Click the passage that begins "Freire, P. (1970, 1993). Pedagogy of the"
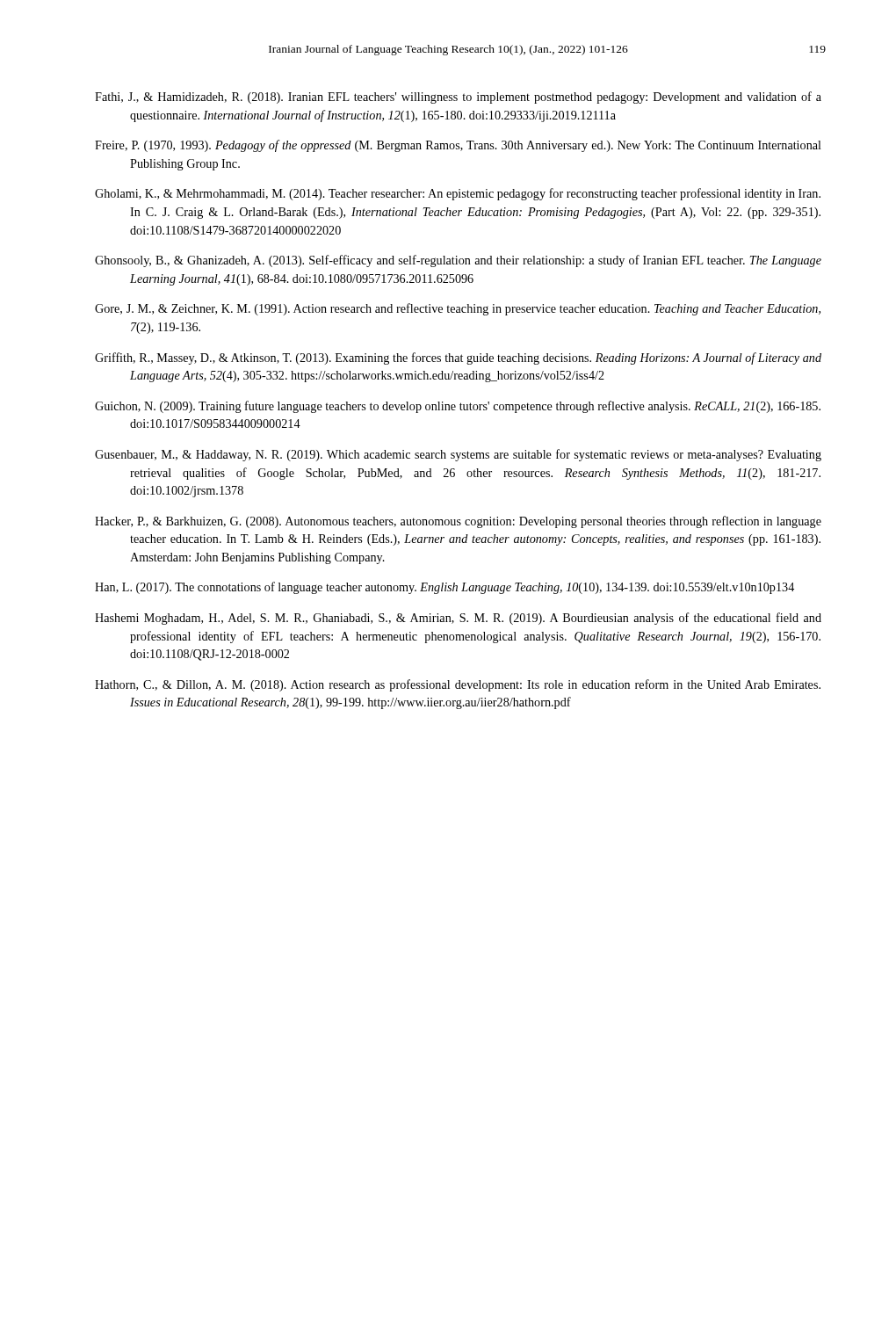 (458, 154)
